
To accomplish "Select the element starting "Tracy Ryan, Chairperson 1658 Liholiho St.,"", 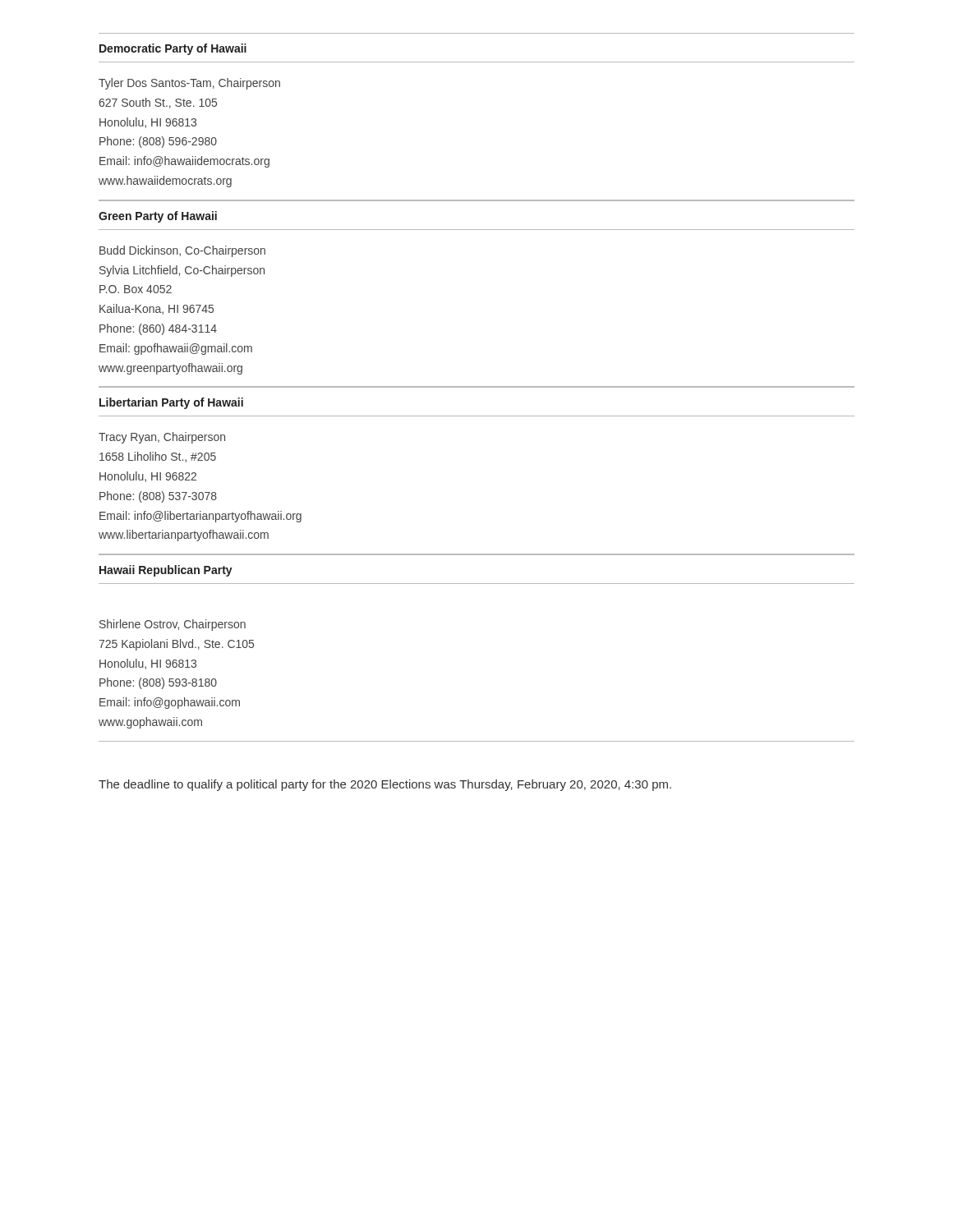I will pos(162,438).
